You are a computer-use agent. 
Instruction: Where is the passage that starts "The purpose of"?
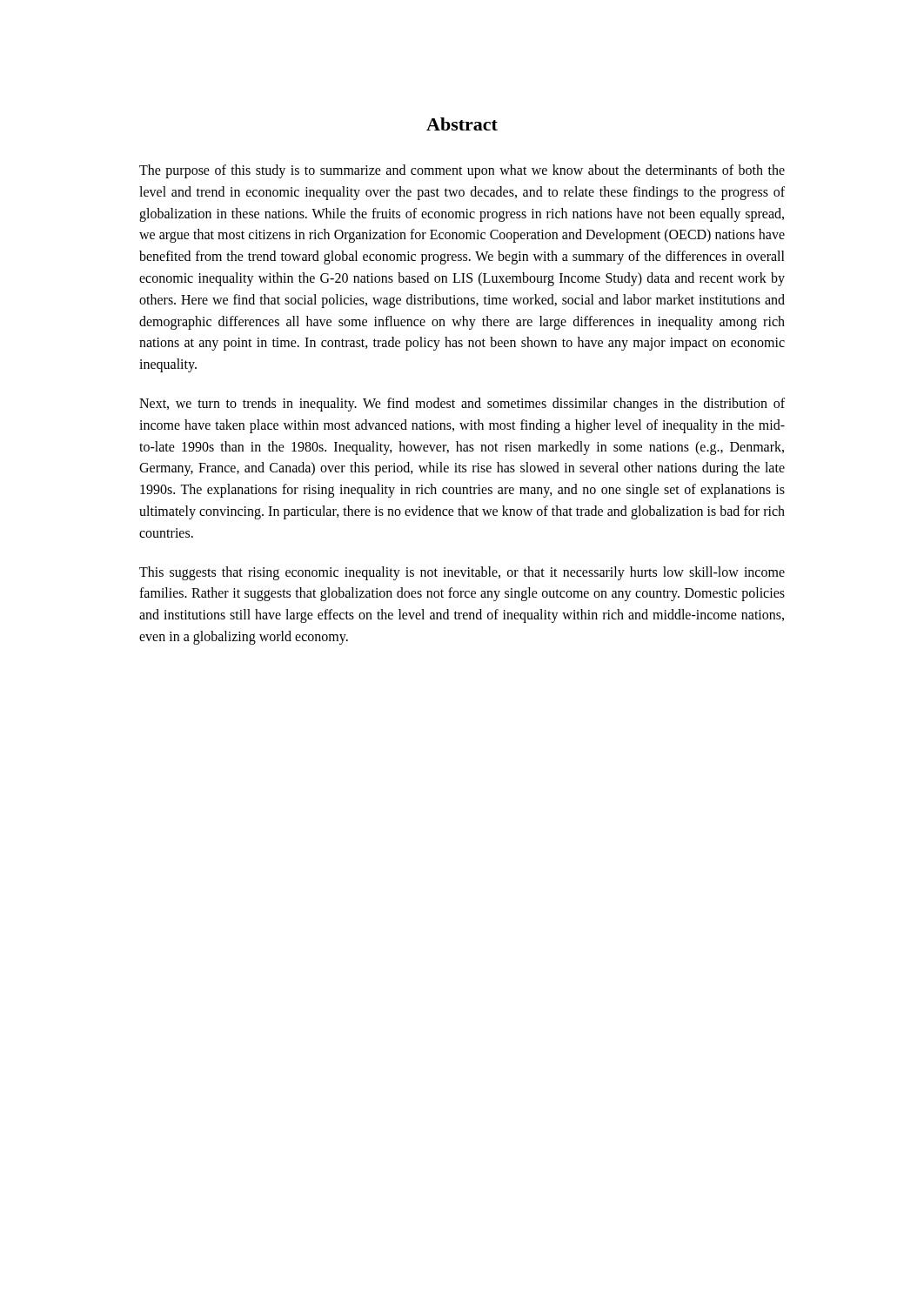point(462,268)
